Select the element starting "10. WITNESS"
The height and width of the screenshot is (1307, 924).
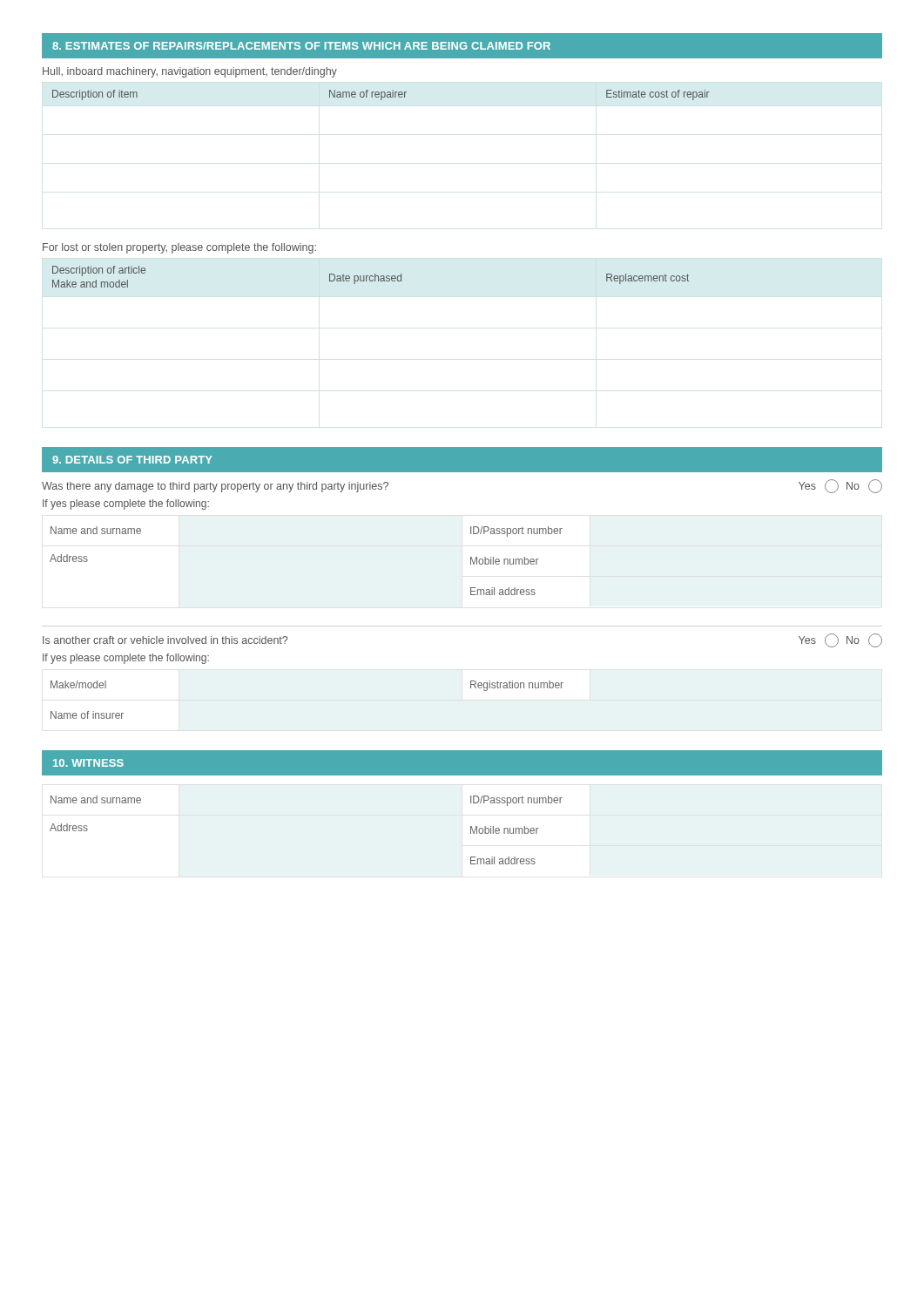click(88, 763)
